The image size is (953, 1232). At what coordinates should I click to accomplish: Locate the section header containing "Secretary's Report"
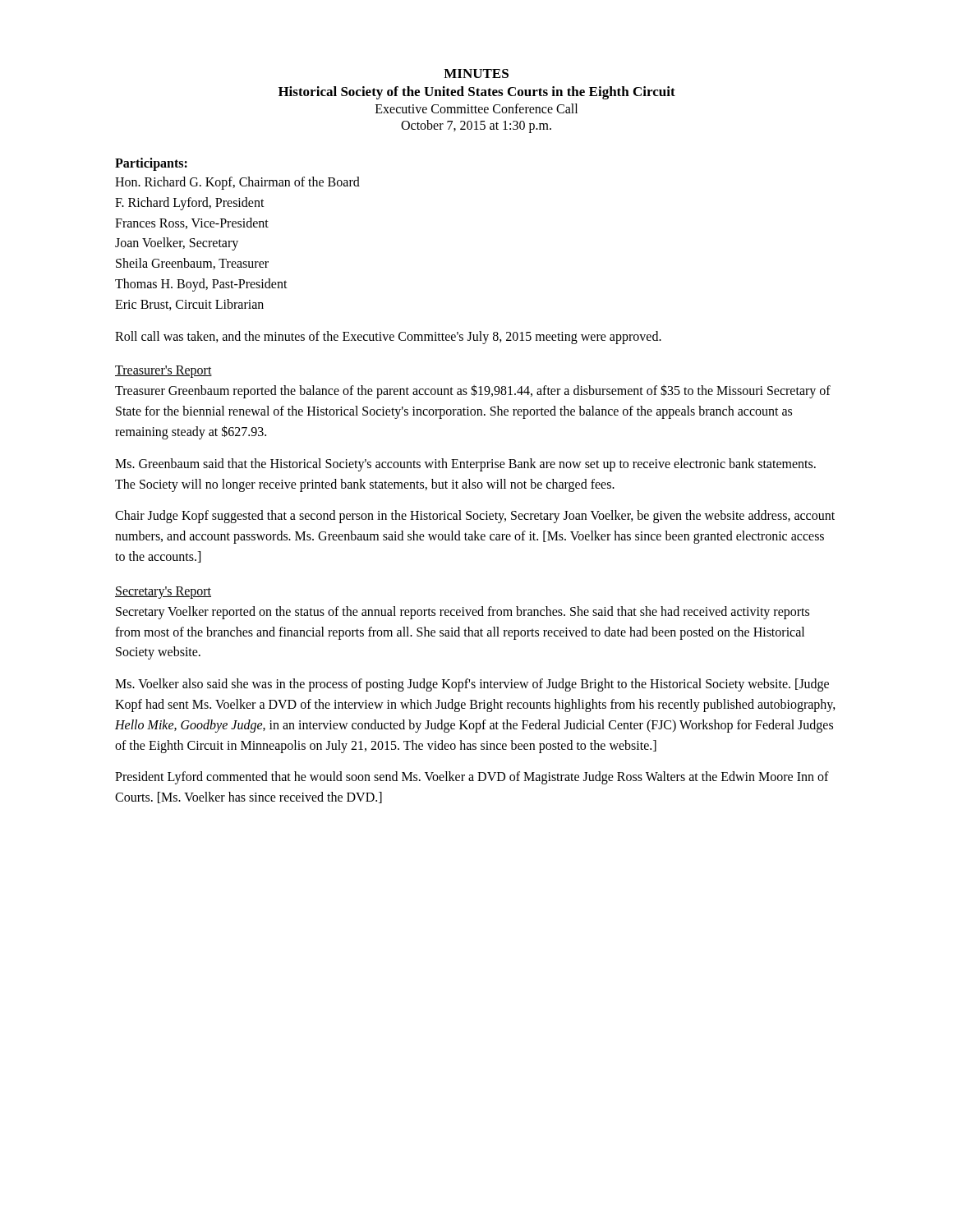click(163, 591)
